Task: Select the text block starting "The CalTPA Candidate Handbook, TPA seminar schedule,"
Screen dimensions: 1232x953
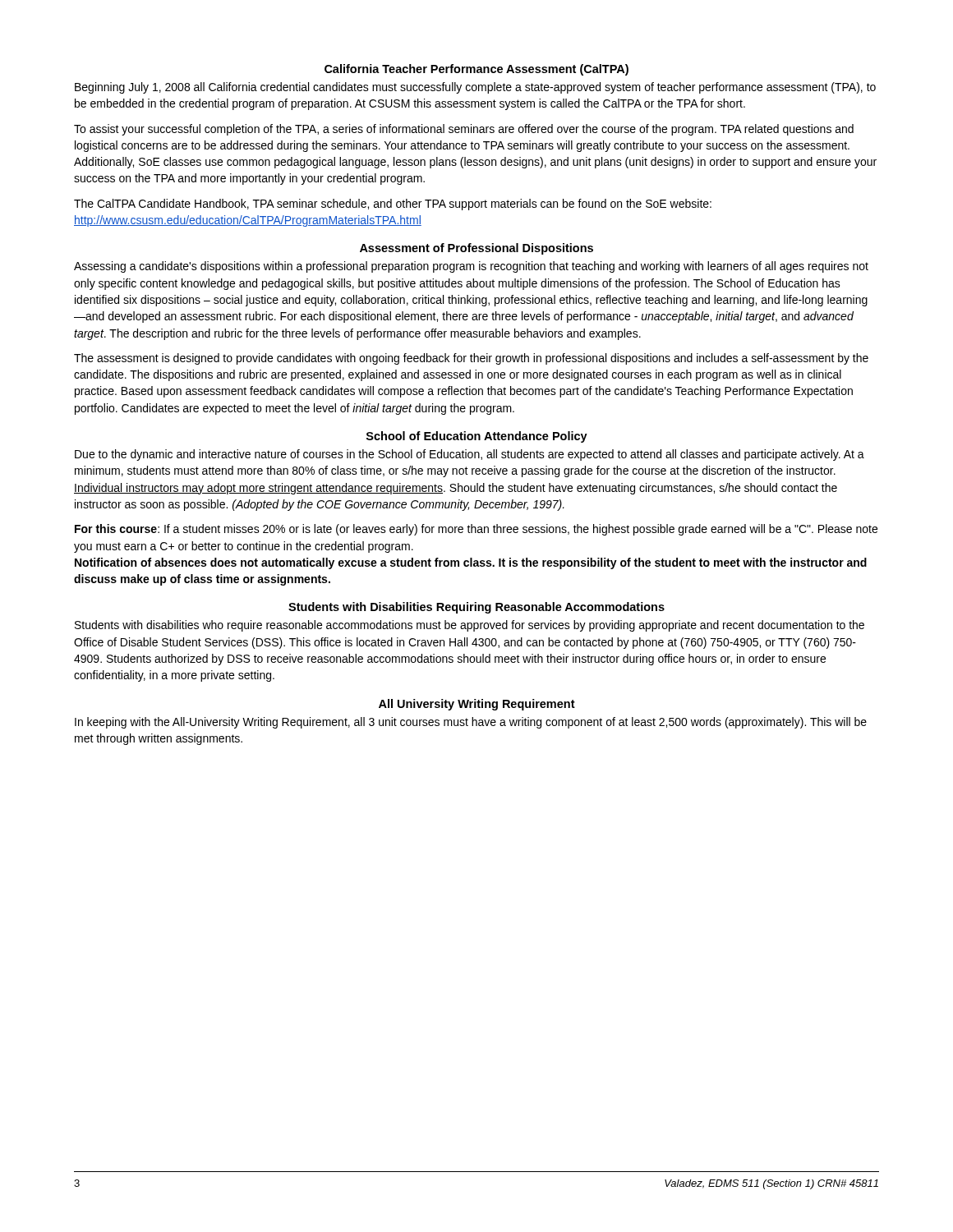Action: pyautogui.click(x=393, y=212)
